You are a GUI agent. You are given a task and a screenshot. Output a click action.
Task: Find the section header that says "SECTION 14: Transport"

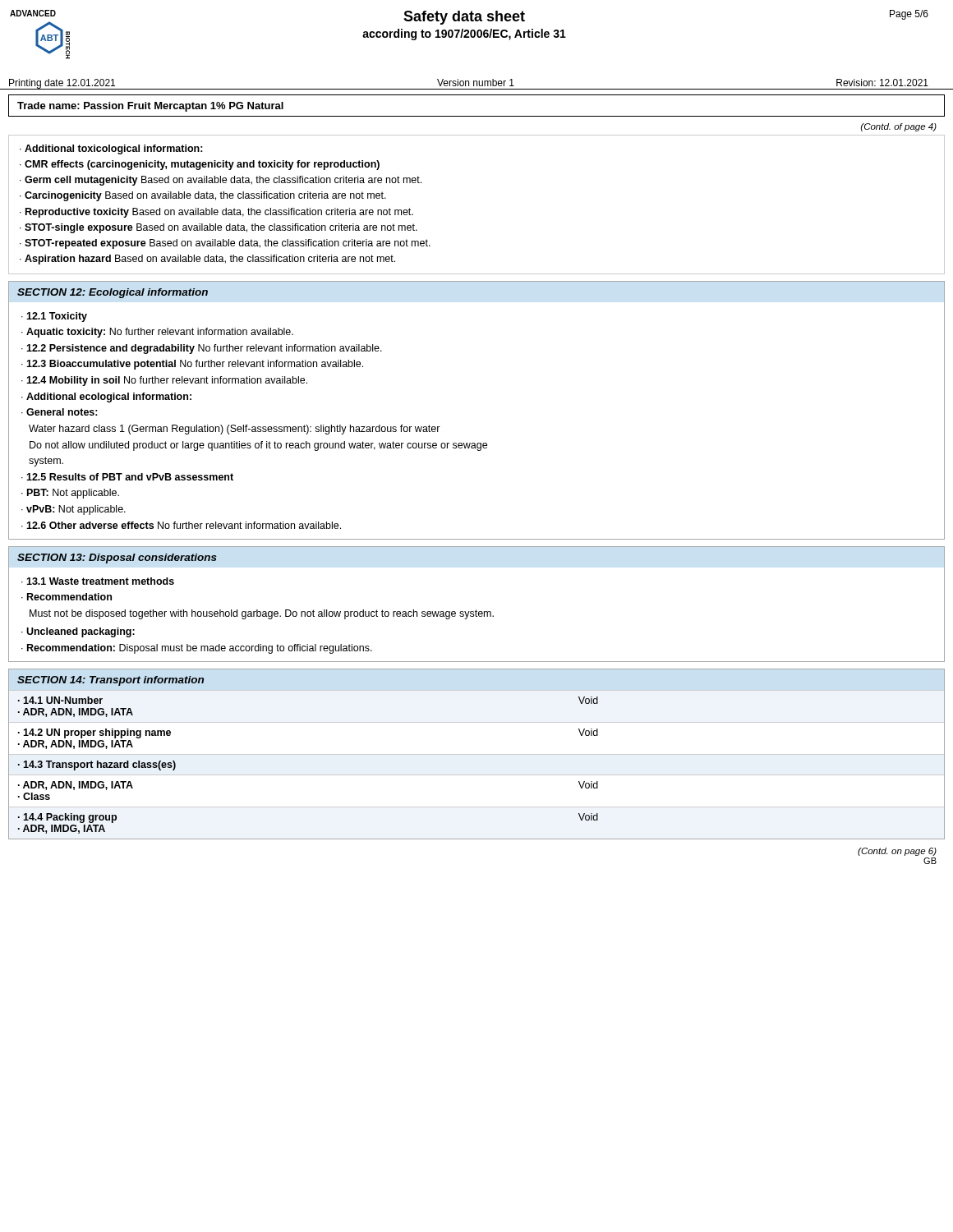pos(111,680)
